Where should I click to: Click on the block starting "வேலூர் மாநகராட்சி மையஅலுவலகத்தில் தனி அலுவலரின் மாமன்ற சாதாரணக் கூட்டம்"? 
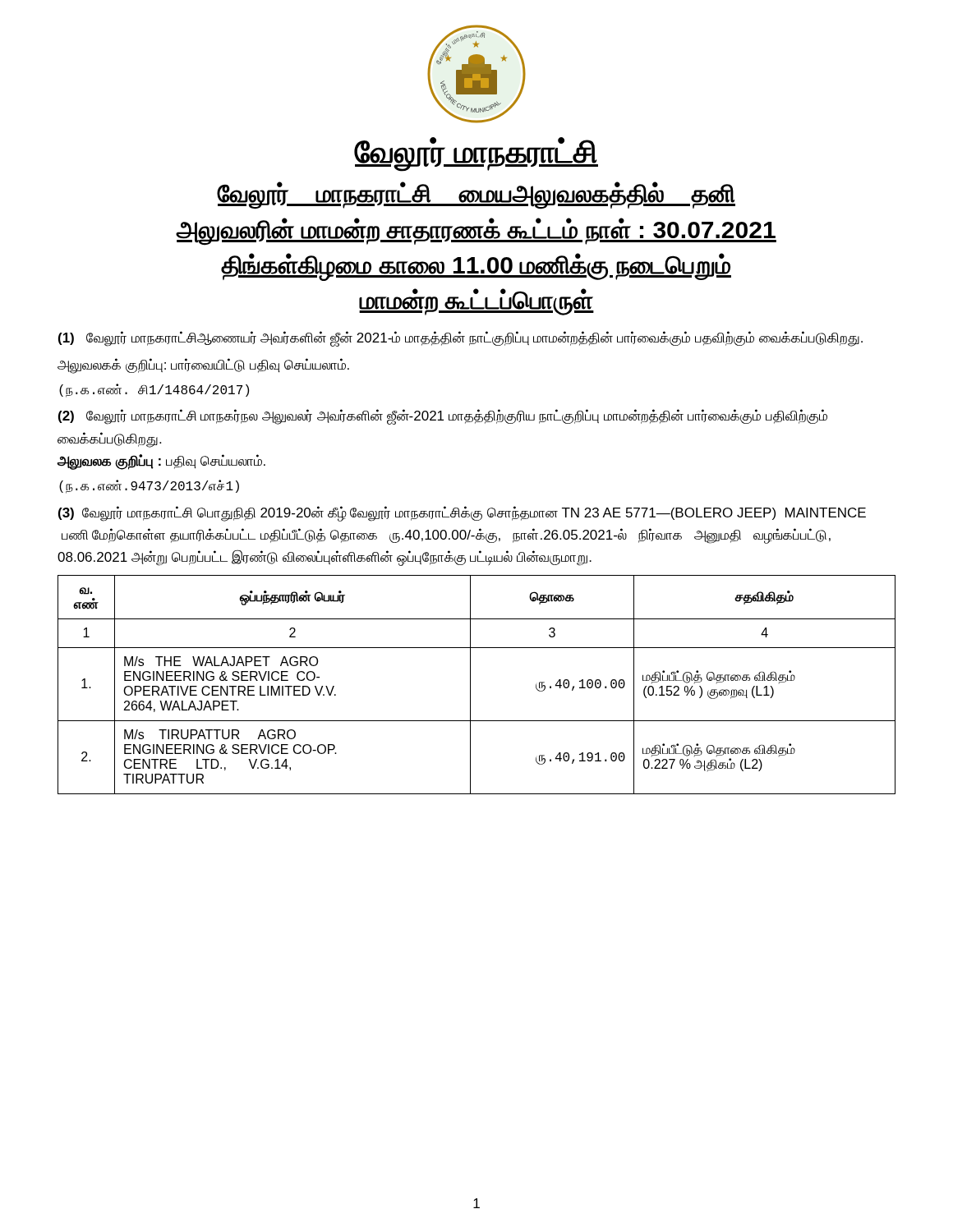pos(476,229)
